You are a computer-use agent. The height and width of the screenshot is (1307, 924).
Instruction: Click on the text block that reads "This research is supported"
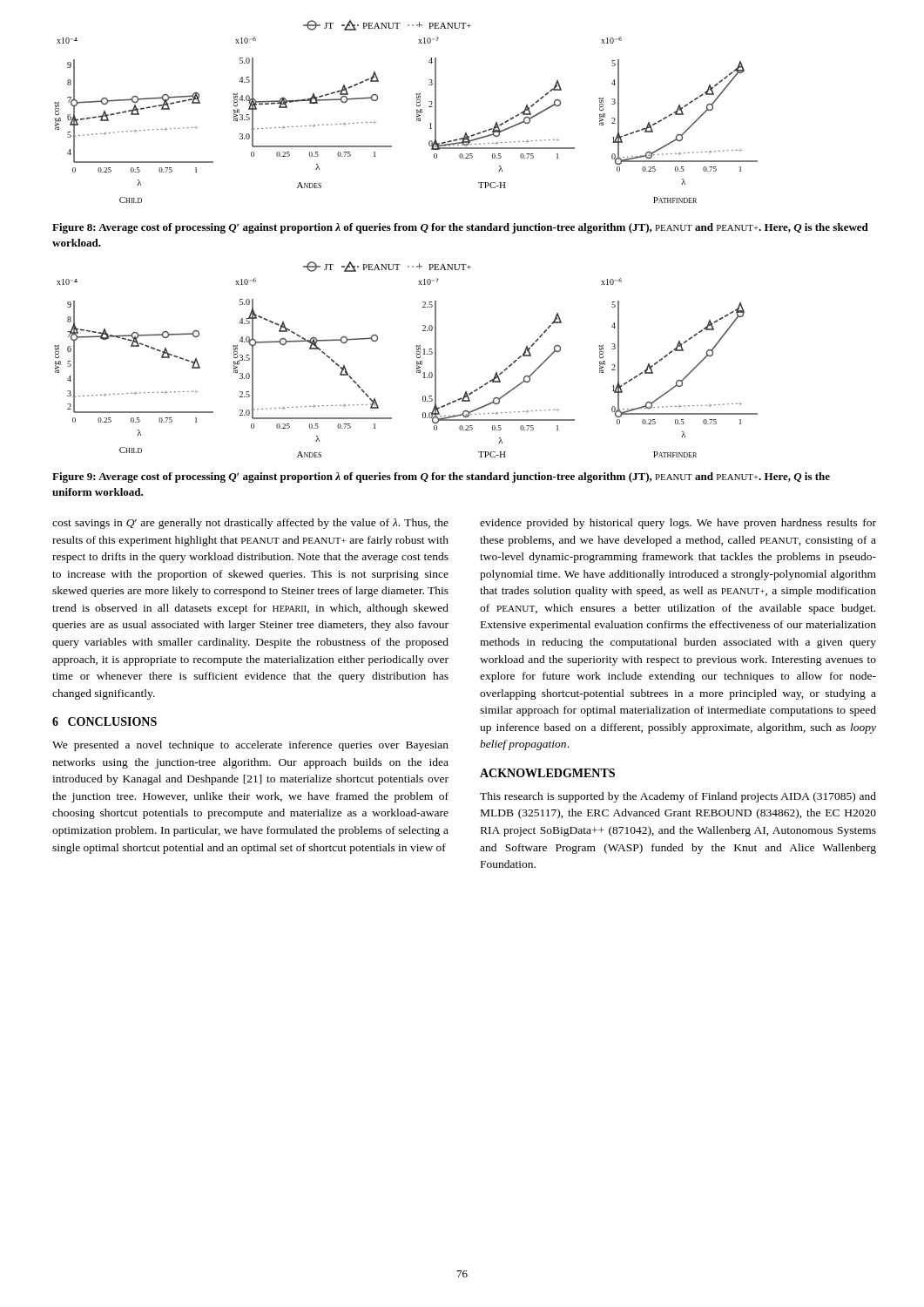point(678,830)
